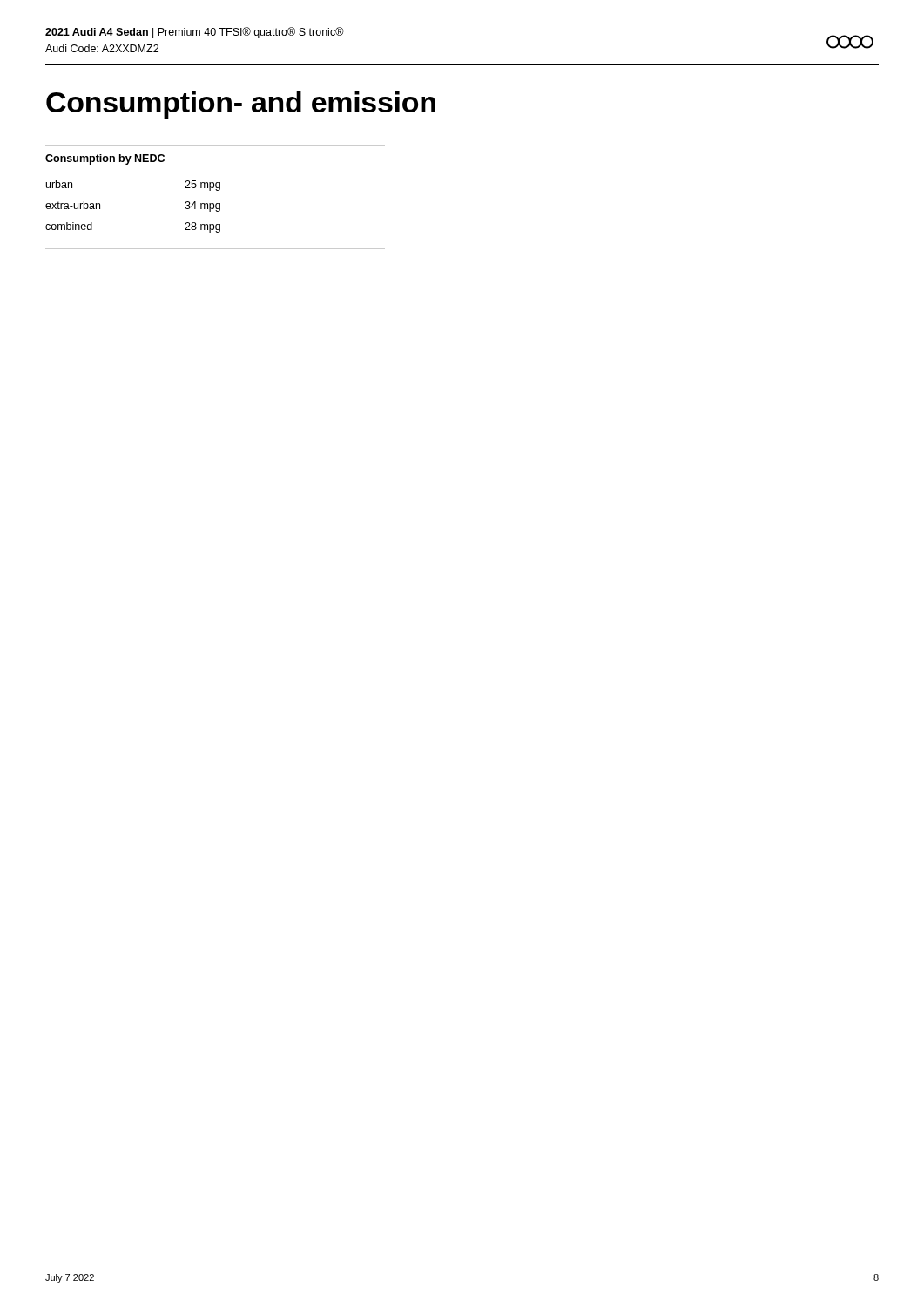The width and height of the screenshot is (924, 1307).
Task: Click on the table containing "25 mpg"
Action: pyautogui.click(x=215, y=206)
